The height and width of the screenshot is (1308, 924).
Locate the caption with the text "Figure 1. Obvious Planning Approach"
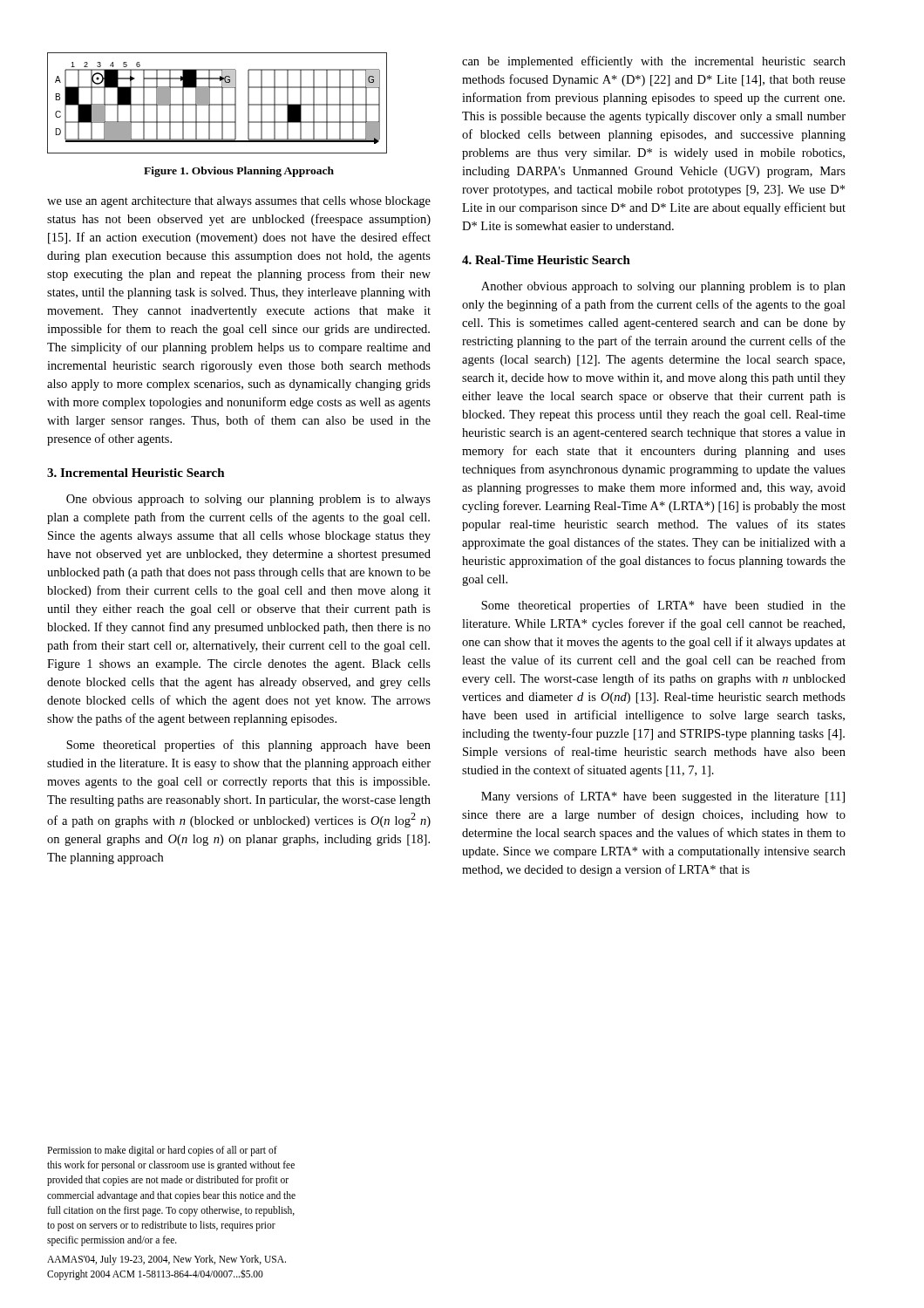point(239,170)
